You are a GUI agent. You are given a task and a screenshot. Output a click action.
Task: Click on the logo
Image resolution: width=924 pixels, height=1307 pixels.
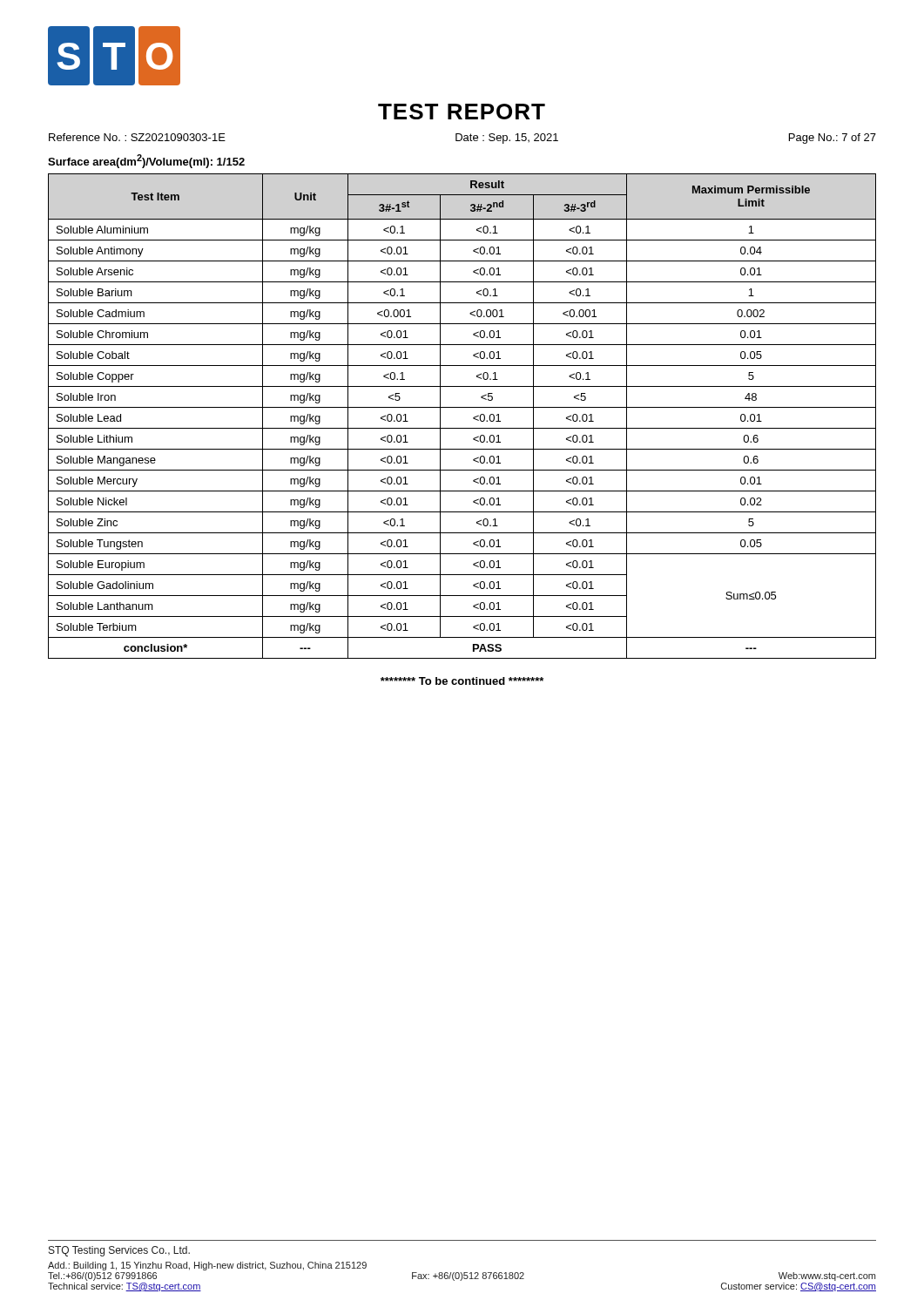[x=462, y=58]
